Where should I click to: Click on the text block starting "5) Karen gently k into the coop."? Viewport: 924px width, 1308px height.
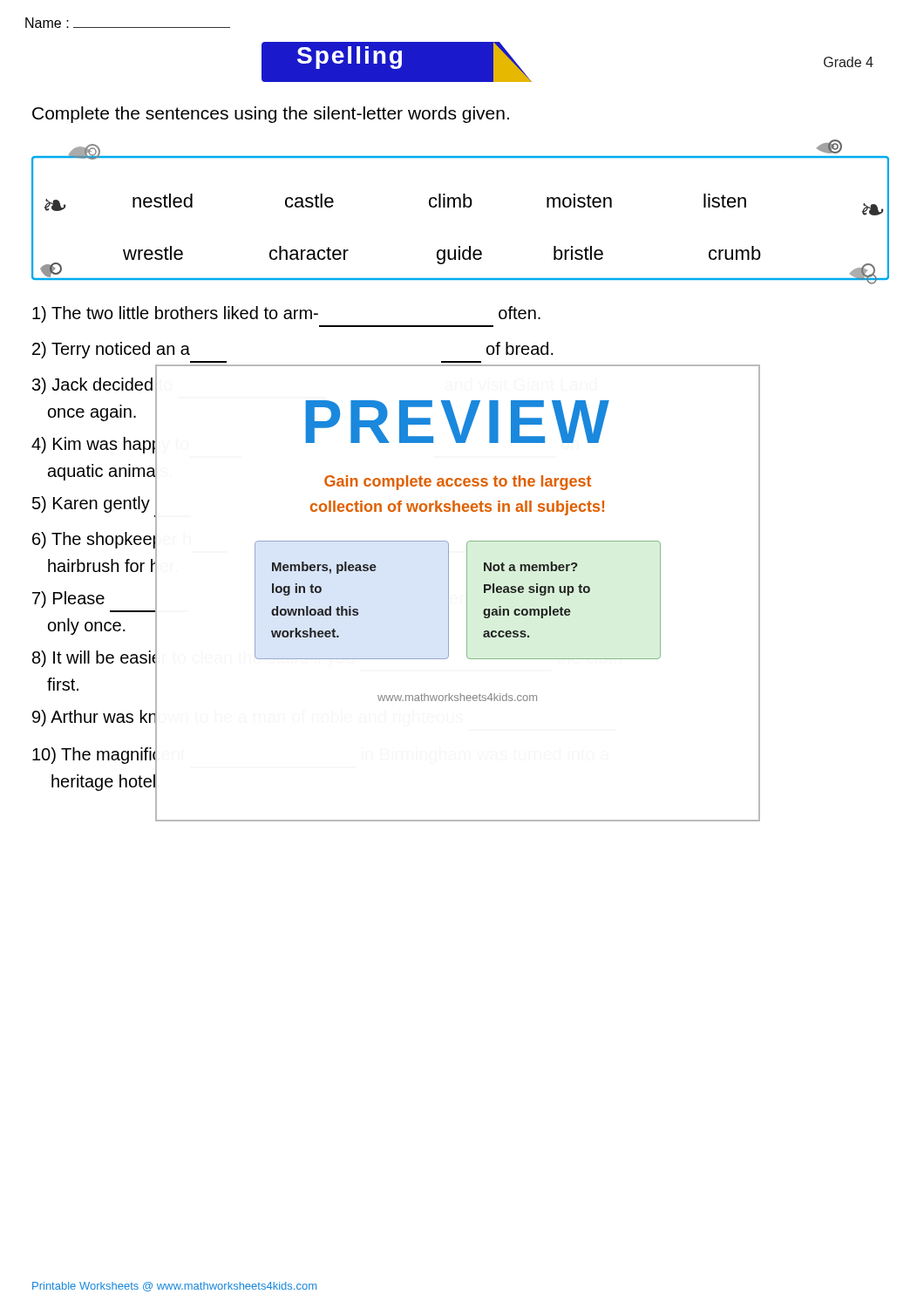point(105,504)
